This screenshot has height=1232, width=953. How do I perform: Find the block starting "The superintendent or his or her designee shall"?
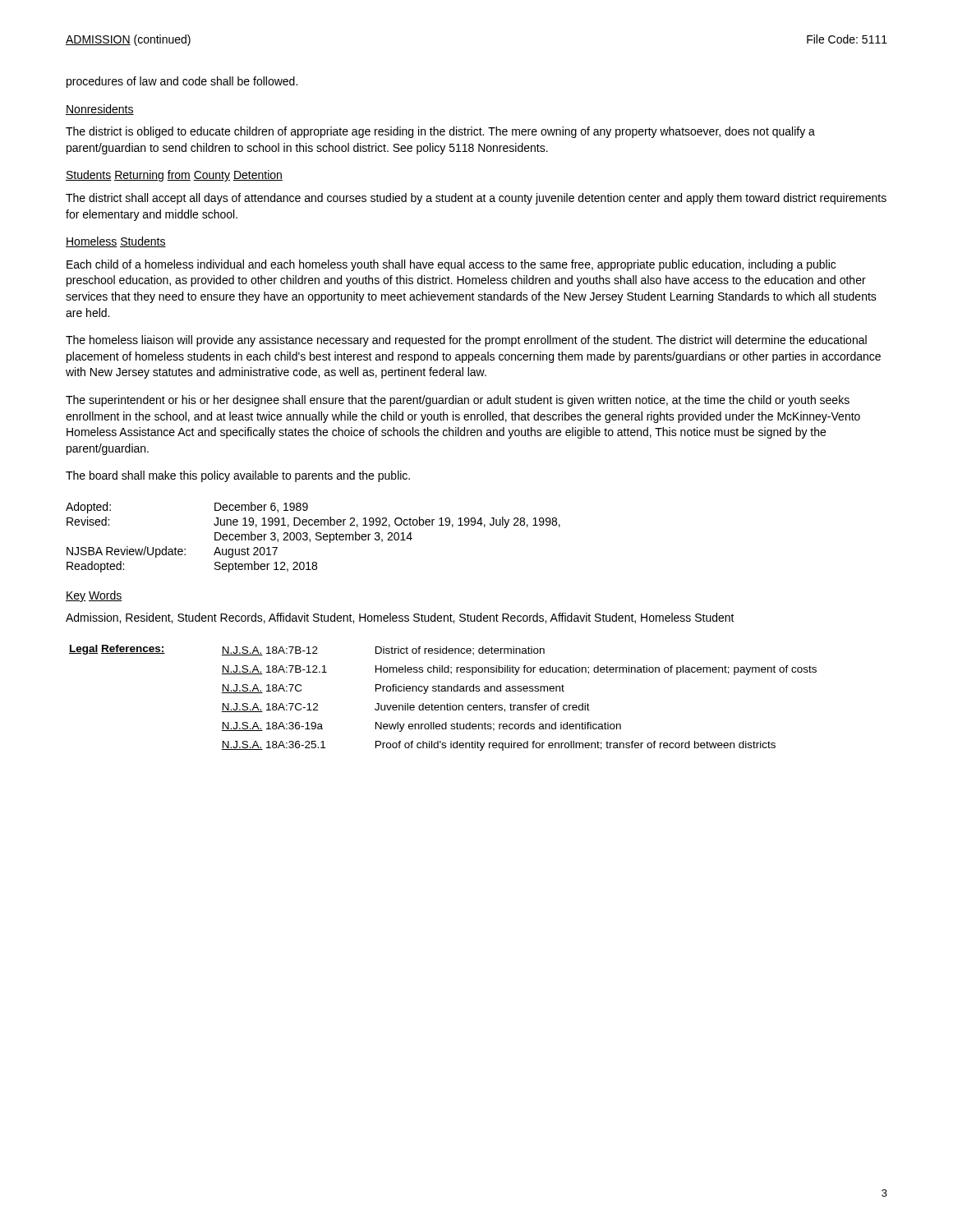click(x=463, y=424)
